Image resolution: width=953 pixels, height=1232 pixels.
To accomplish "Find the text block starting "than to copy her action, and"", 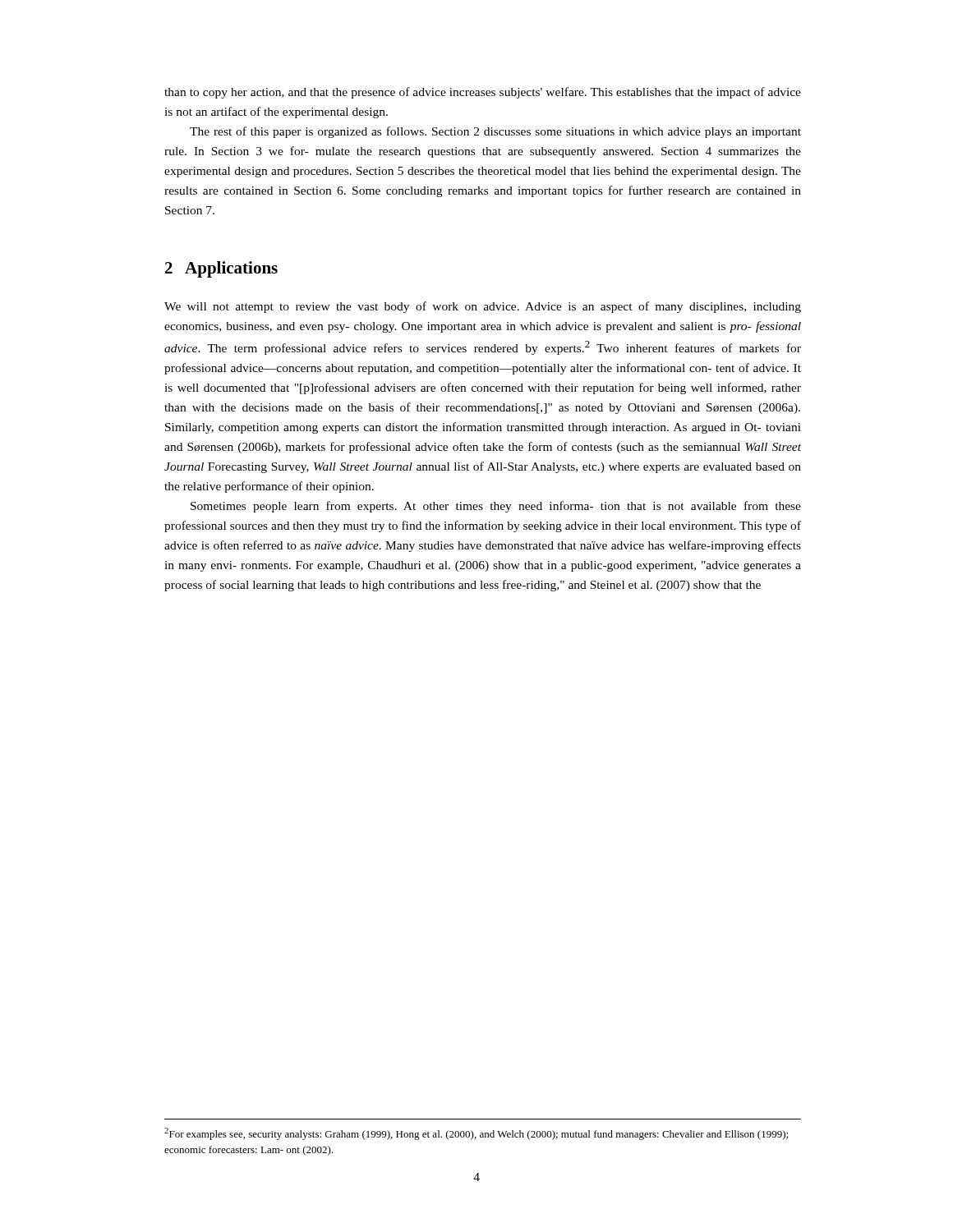I will 483,151.
